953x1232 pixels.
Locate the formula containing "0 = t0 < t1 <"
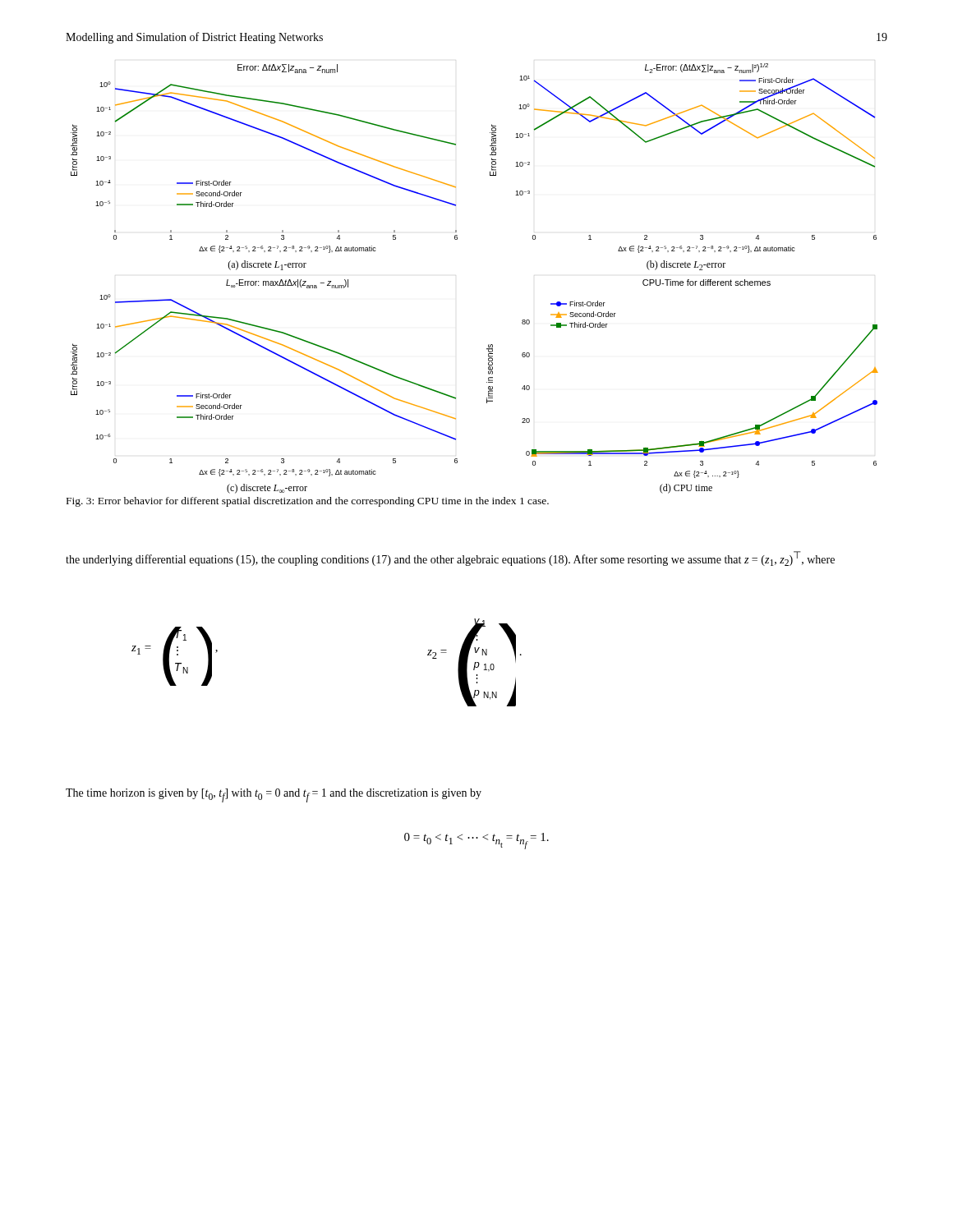point(476,840)
